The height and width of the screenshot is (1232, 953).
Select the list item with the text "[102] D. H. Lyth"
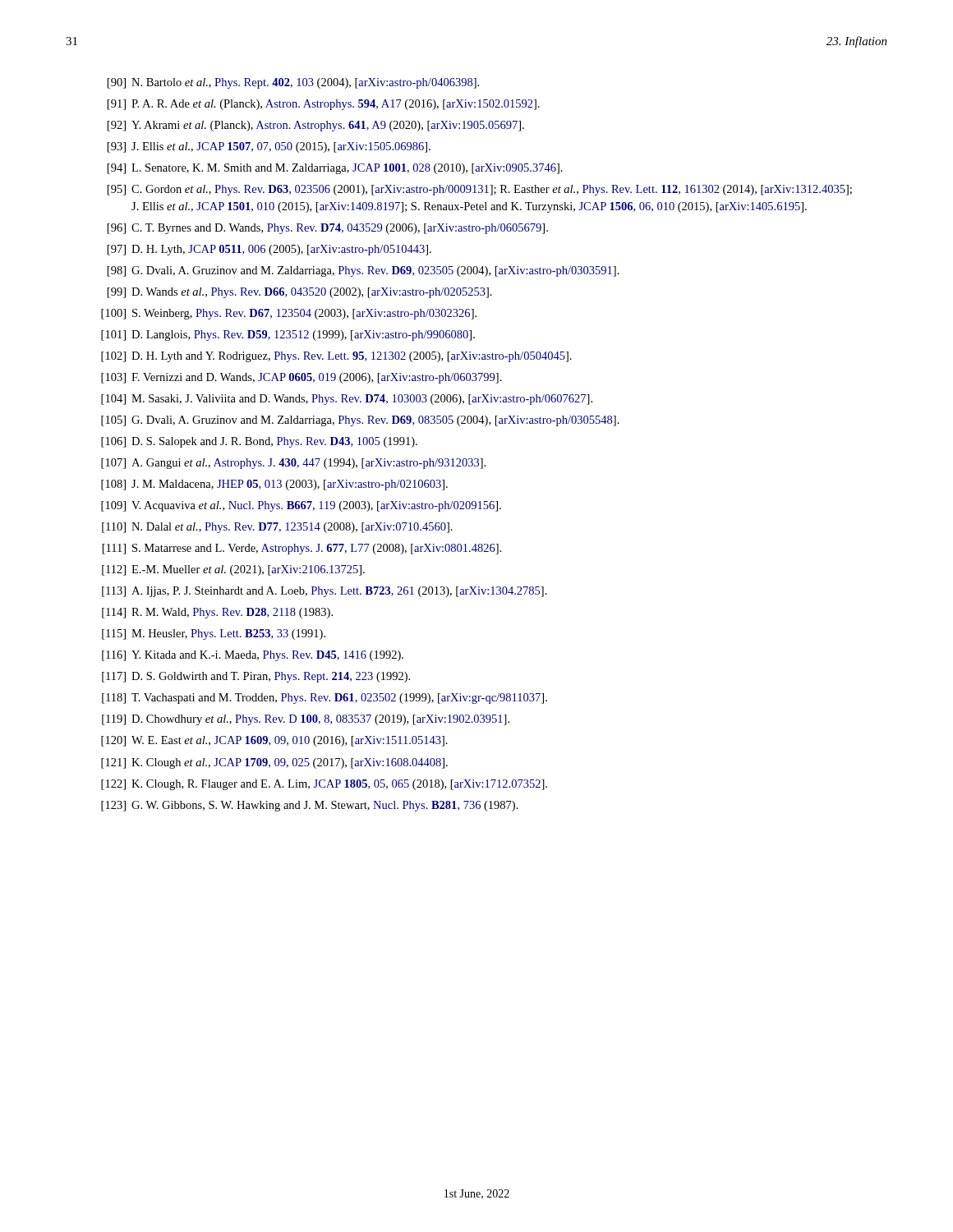(x=476, y=356)
